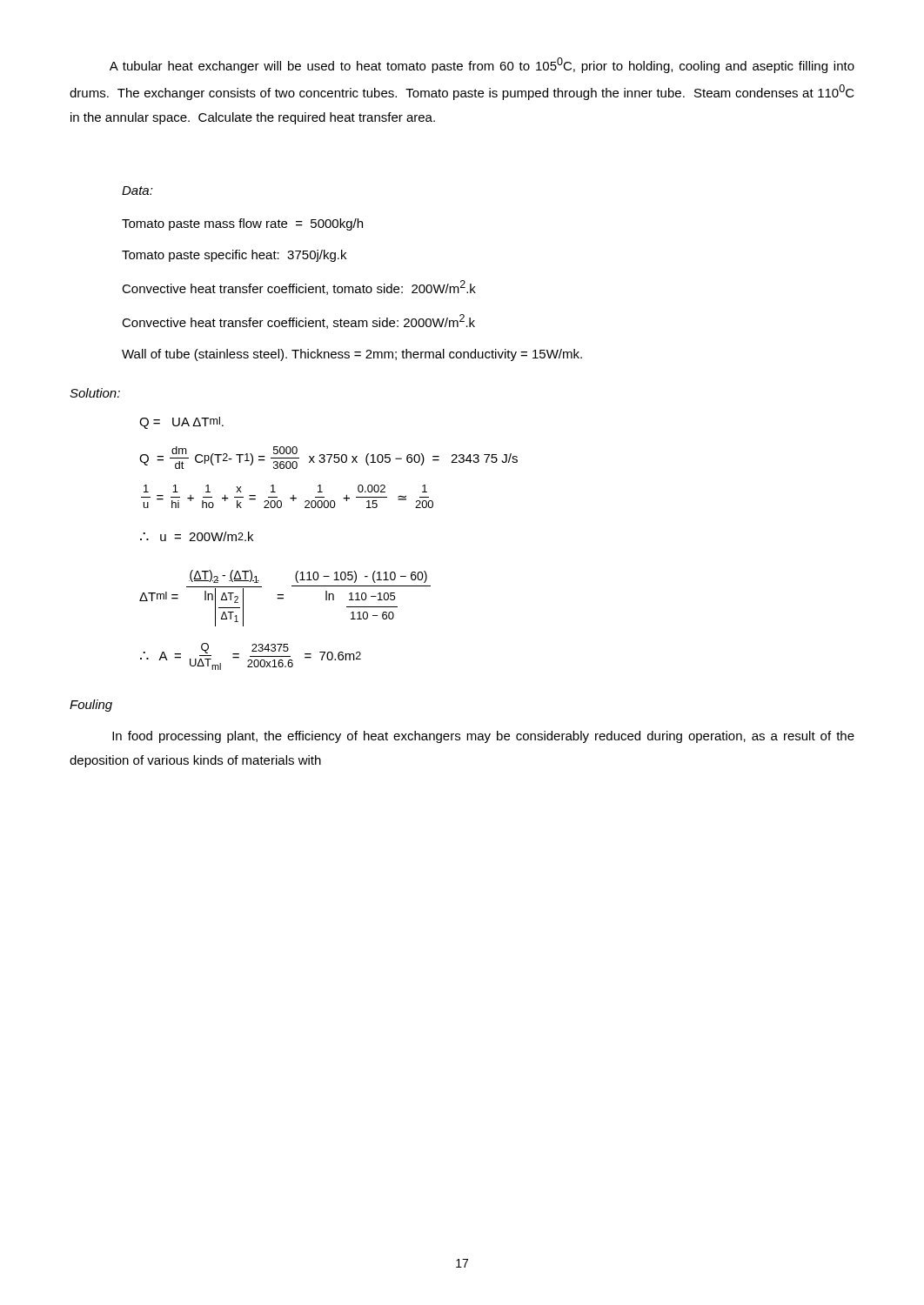This screenshot has width=924, height=1305.
Task: Locate the formula with the text "1 u = 1 hi + 1 ho"
Action: [288, 497]
